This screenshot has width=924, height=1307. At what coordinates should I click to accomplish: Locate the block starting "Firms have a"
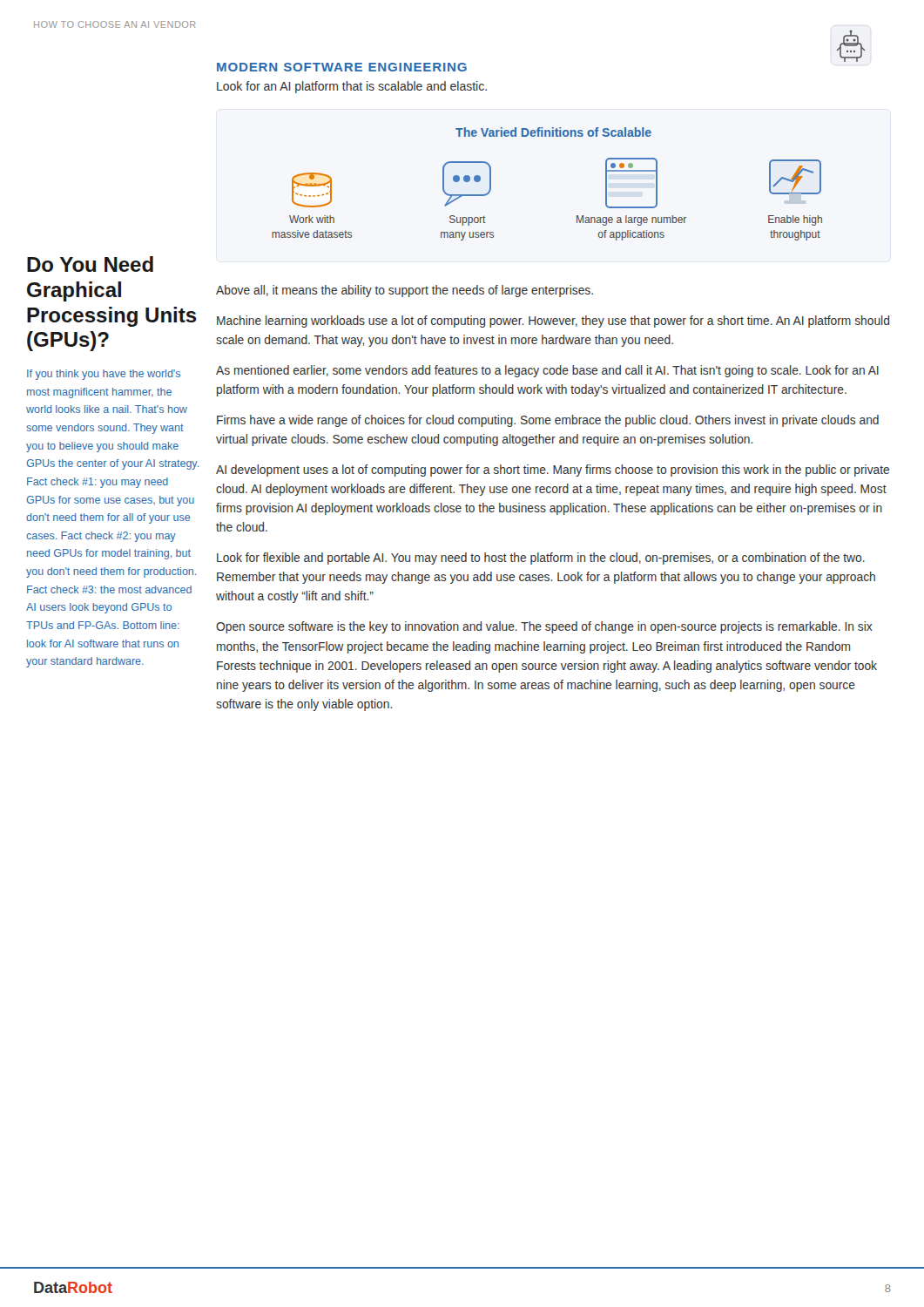548,430
